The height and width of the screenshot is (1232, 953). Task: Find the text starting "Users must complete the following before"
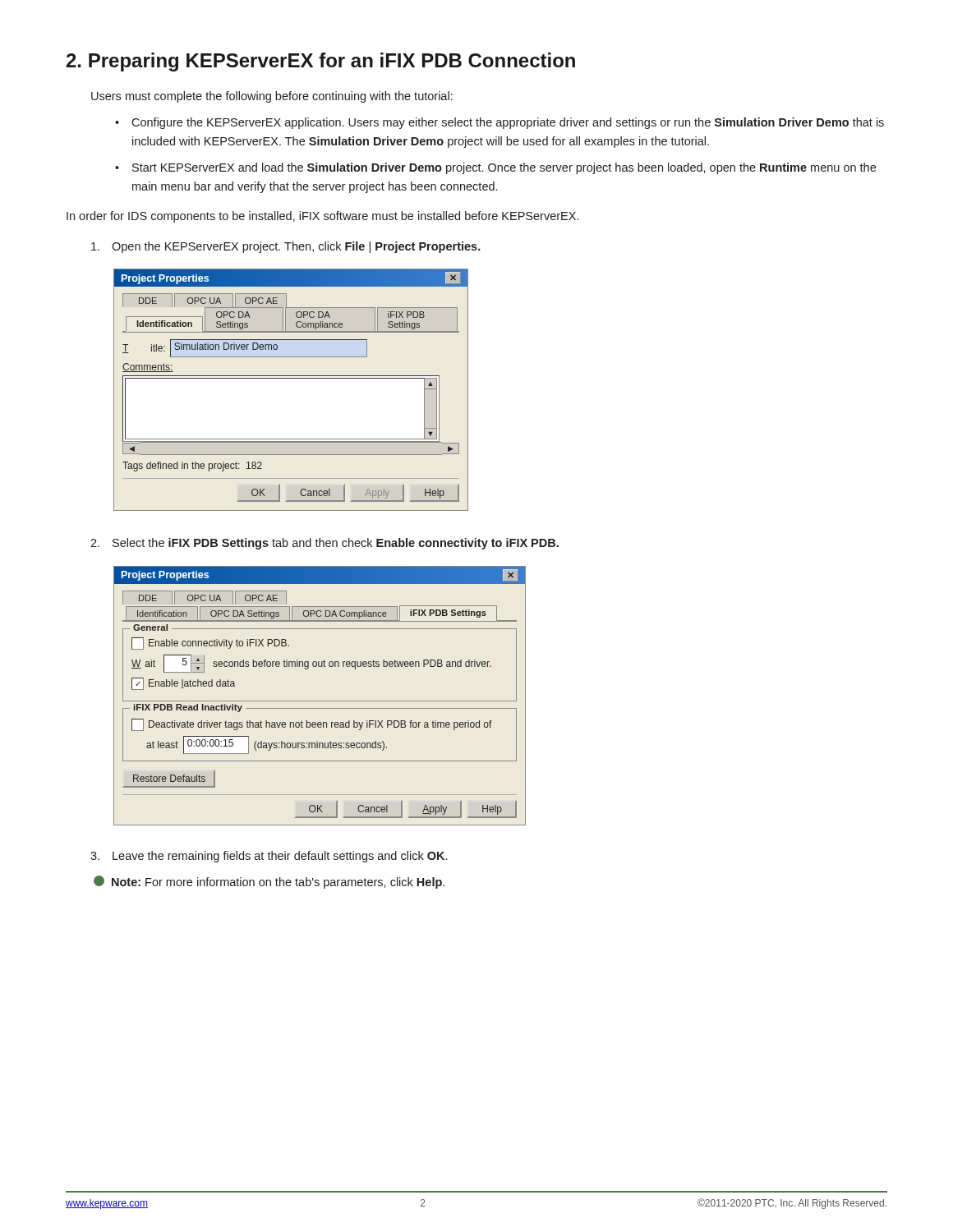click(x=272, y=96)
